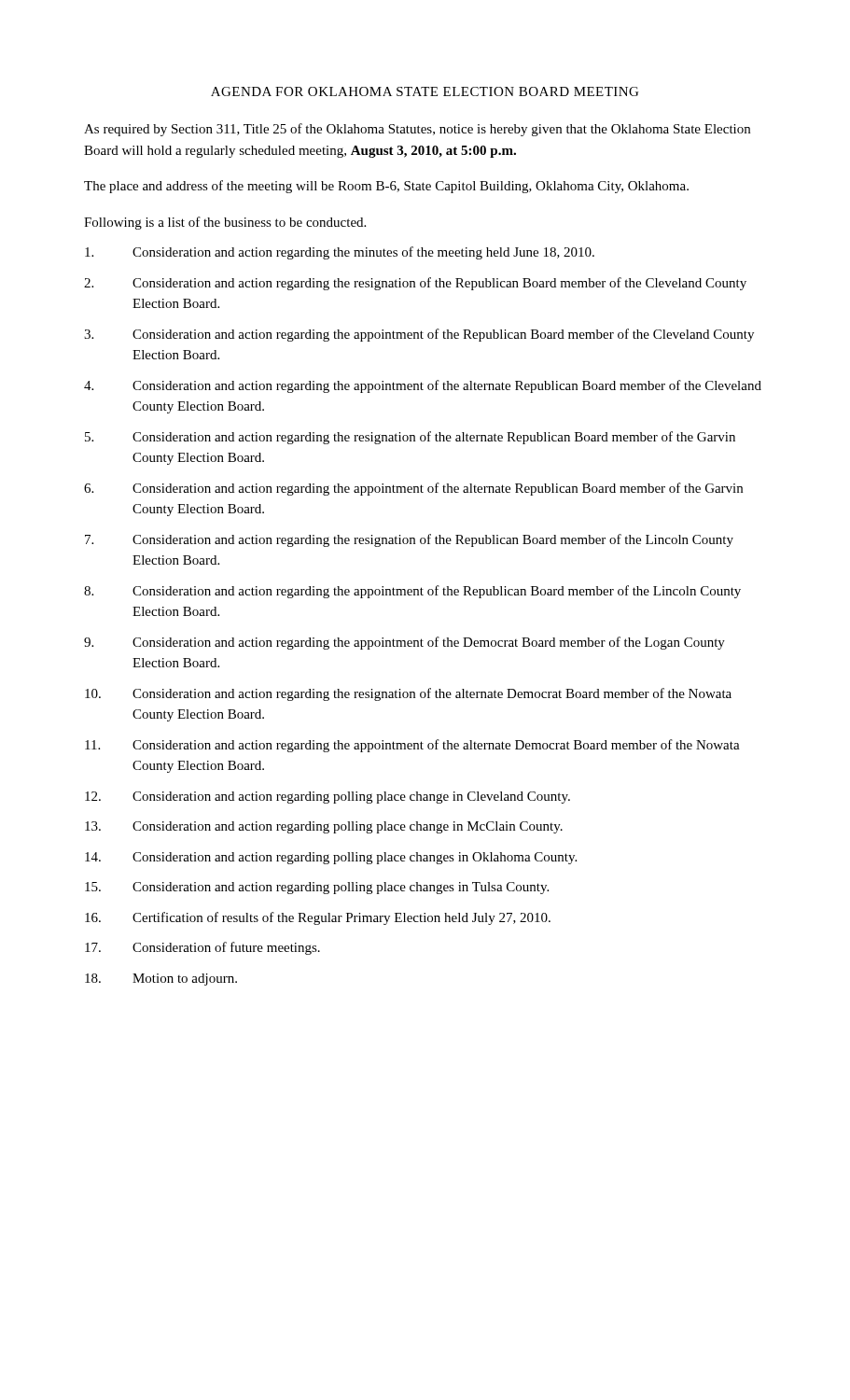Find the list item that reads "7. Consideration and action regarding the"
Screen dimensions: 1400x850
coord(425,550)
